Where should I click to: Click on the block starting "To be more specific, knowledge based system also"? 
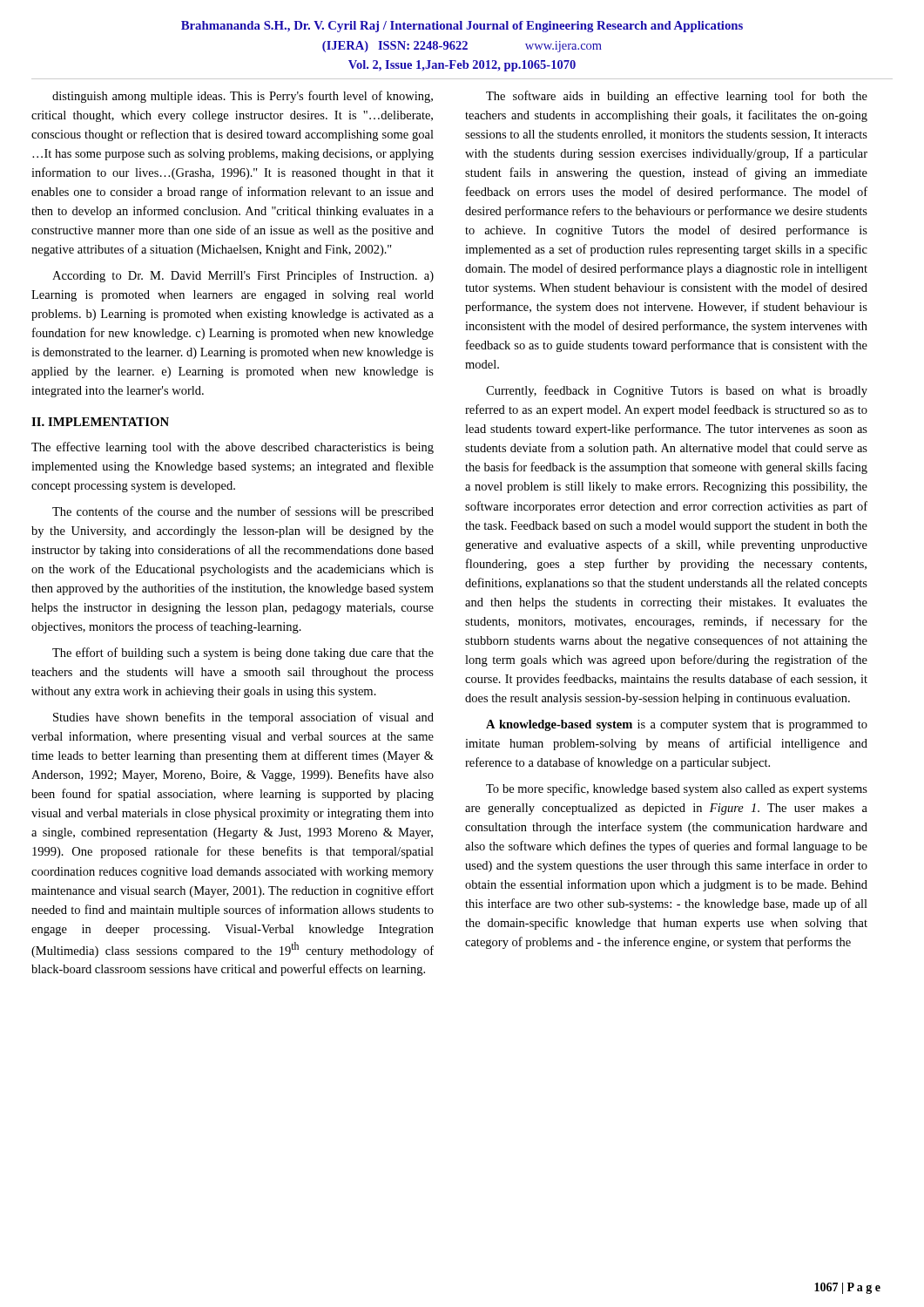(666, 865)
